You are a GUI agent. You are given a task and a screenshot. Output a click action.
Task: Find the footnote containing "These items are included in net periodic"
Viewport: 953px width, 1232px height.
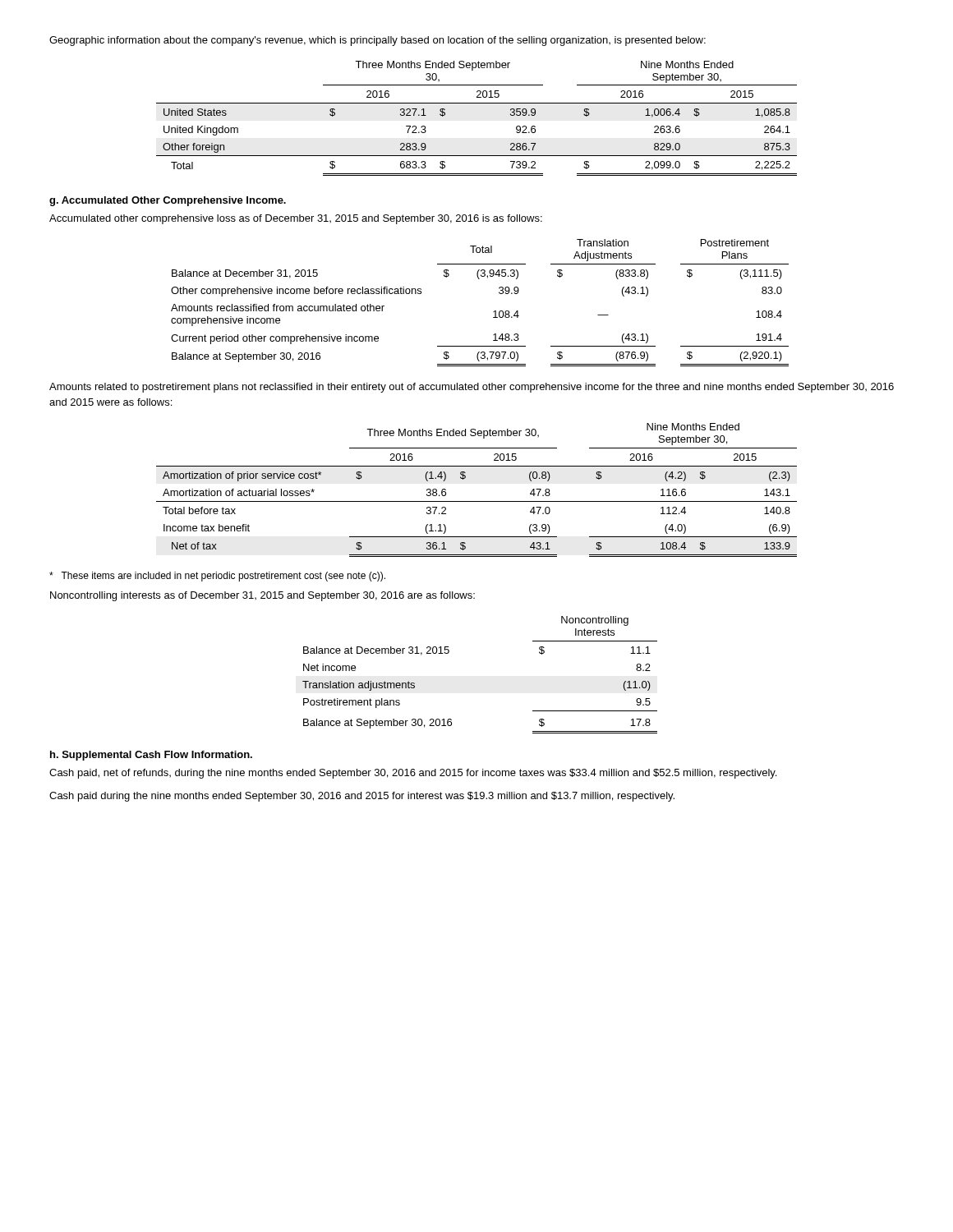click(x=218, y=576)
